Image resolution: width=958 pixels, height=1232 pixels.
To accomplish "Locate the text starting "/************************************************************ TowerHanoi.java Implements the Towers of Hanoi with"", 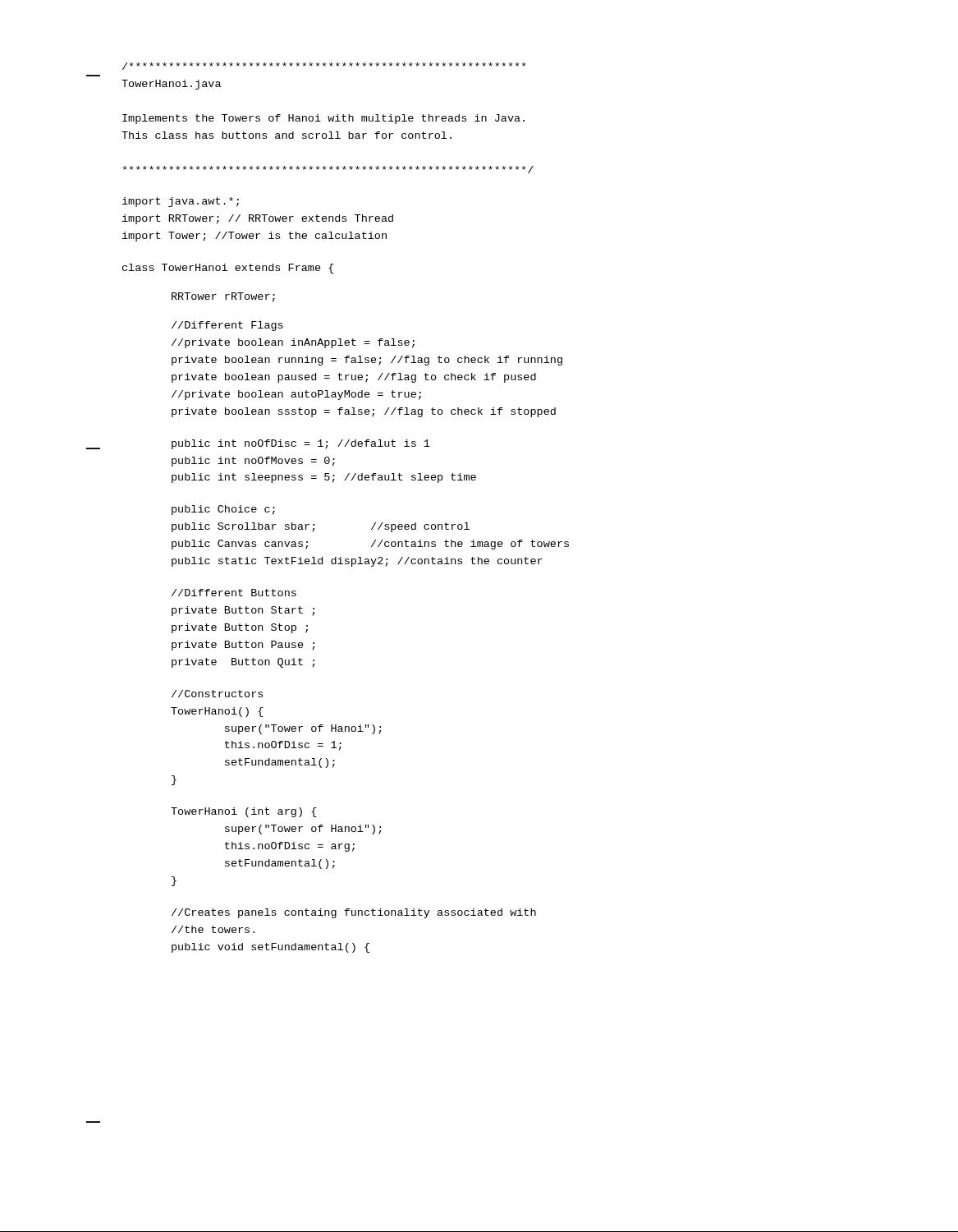I will (328, 118).
